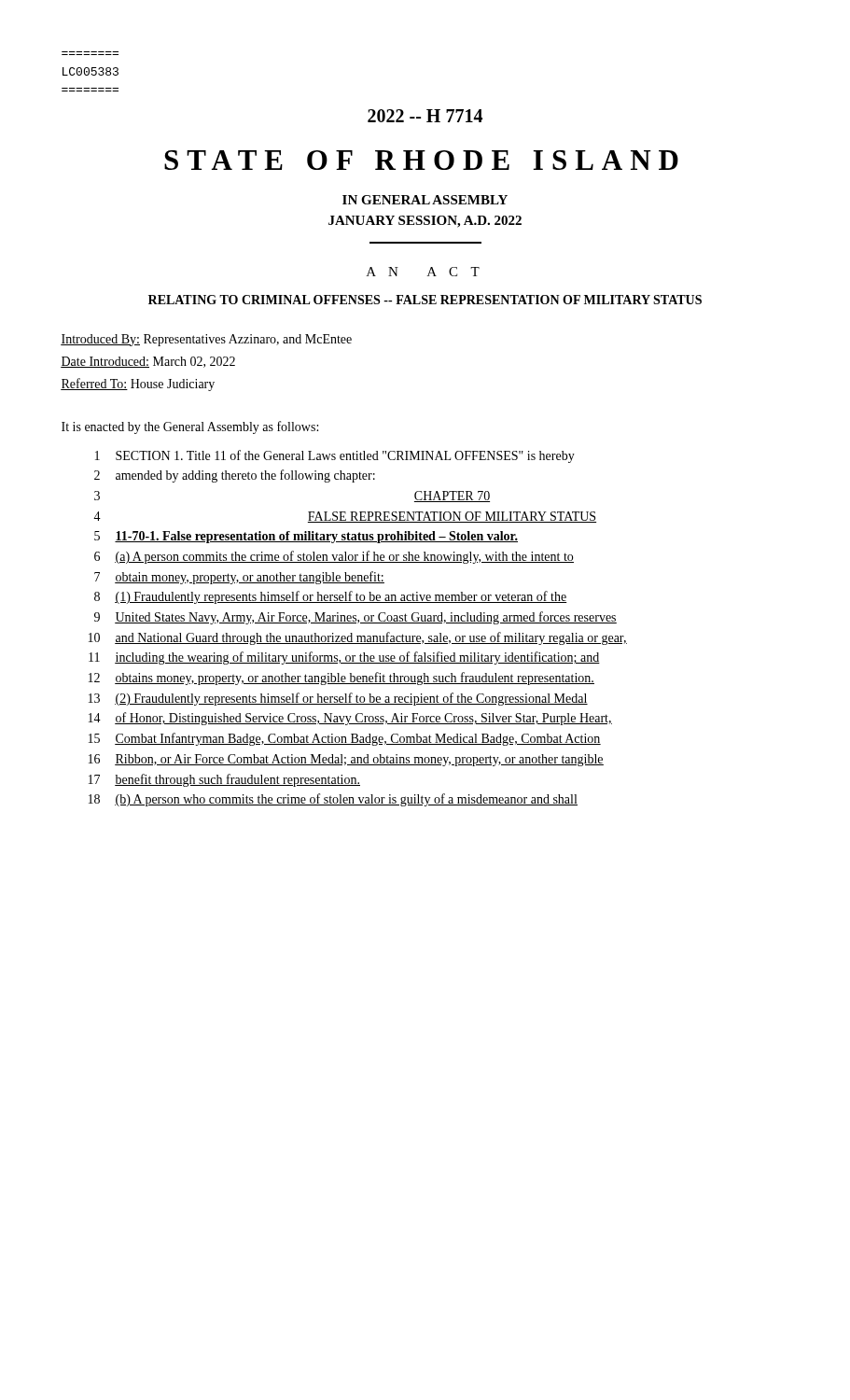The height and width of the screenshot is (1400, 850).
Task: Select the region starting "7 obtain money, property, or another tangible benefit:"
Action: pyautogui.click(x=239, y=578)
